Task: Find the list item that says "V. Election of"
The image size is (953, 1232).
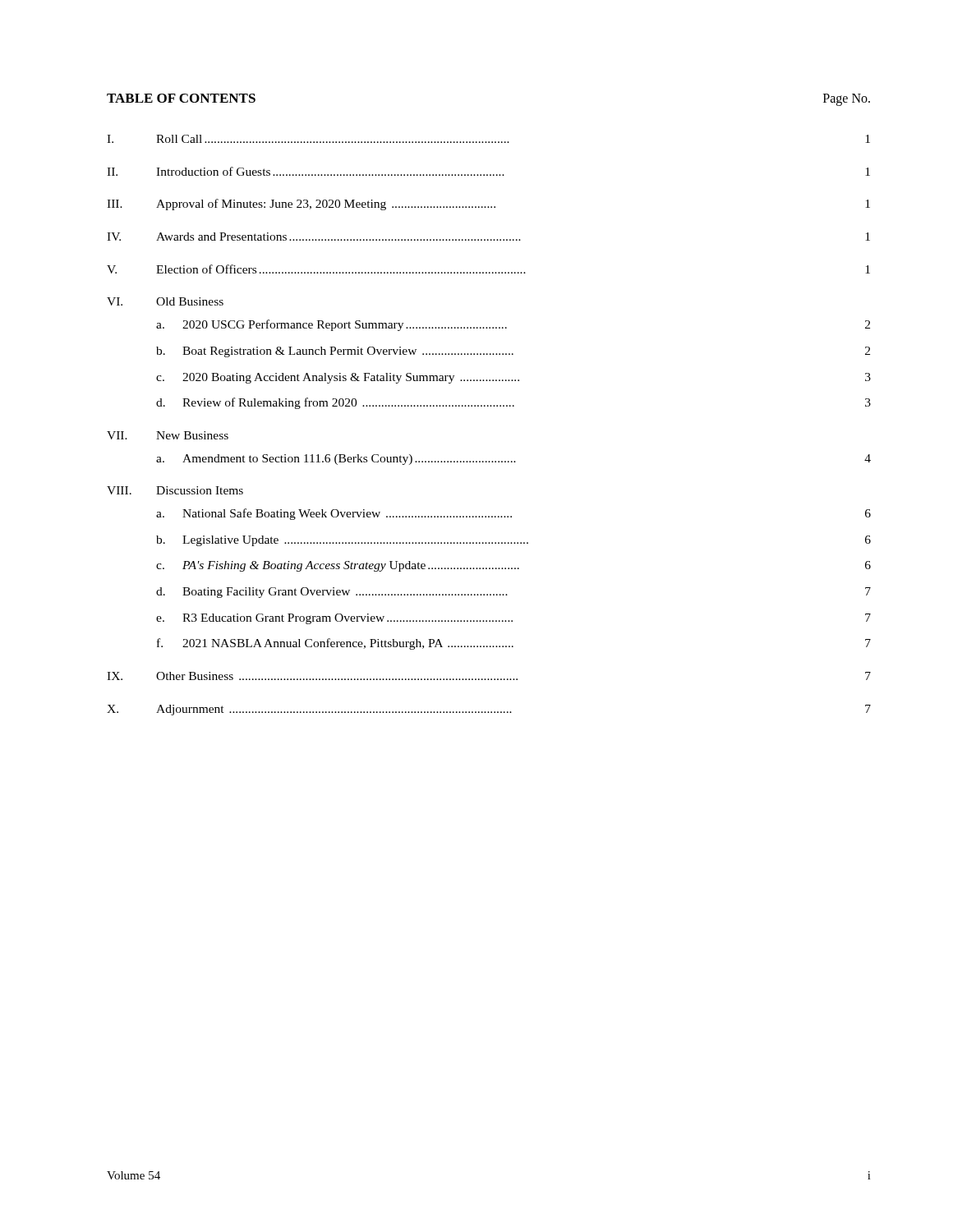Action: click(489, 269)
